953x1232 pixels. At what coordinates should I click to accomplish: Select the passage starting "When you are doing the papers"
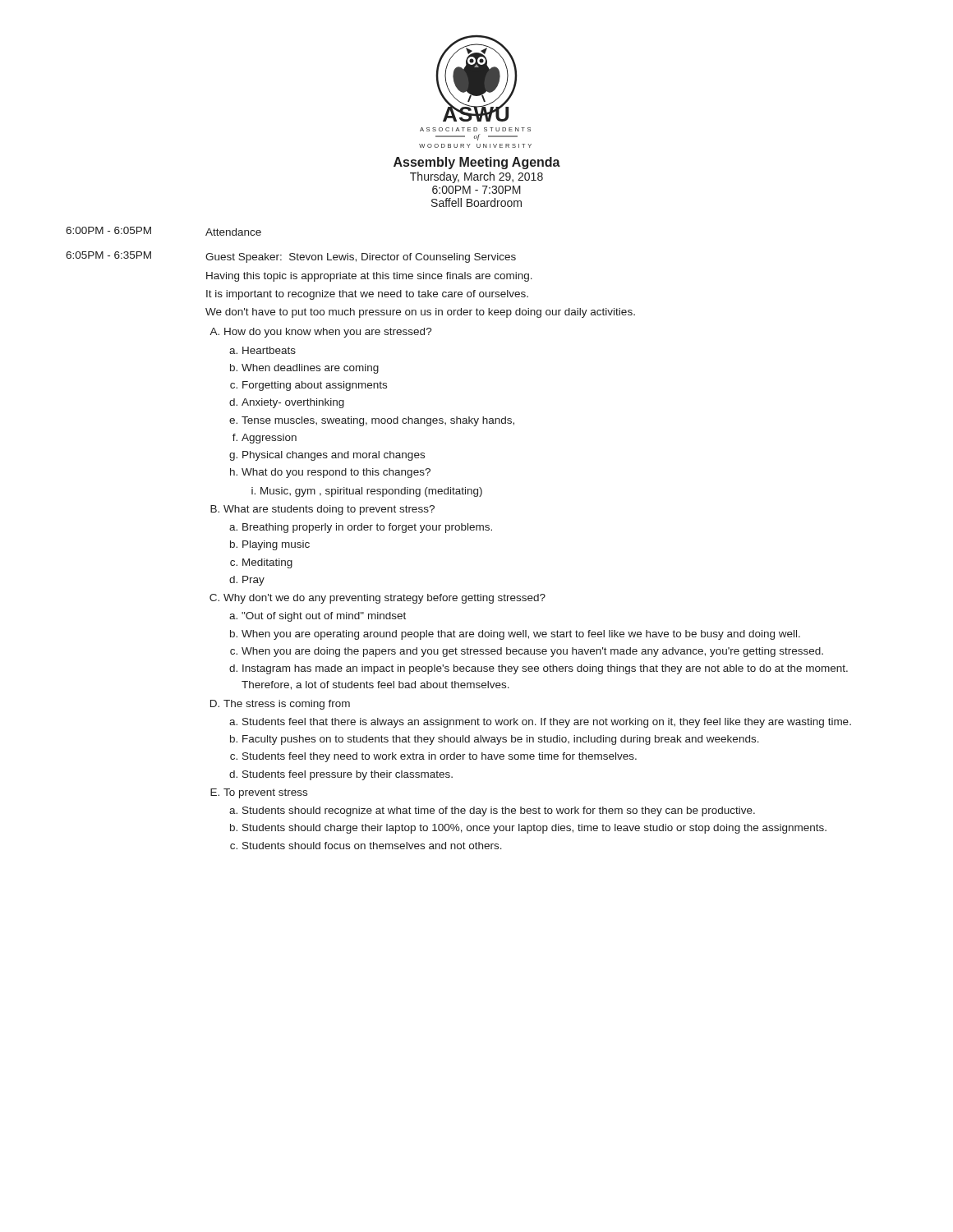(533, 651)
